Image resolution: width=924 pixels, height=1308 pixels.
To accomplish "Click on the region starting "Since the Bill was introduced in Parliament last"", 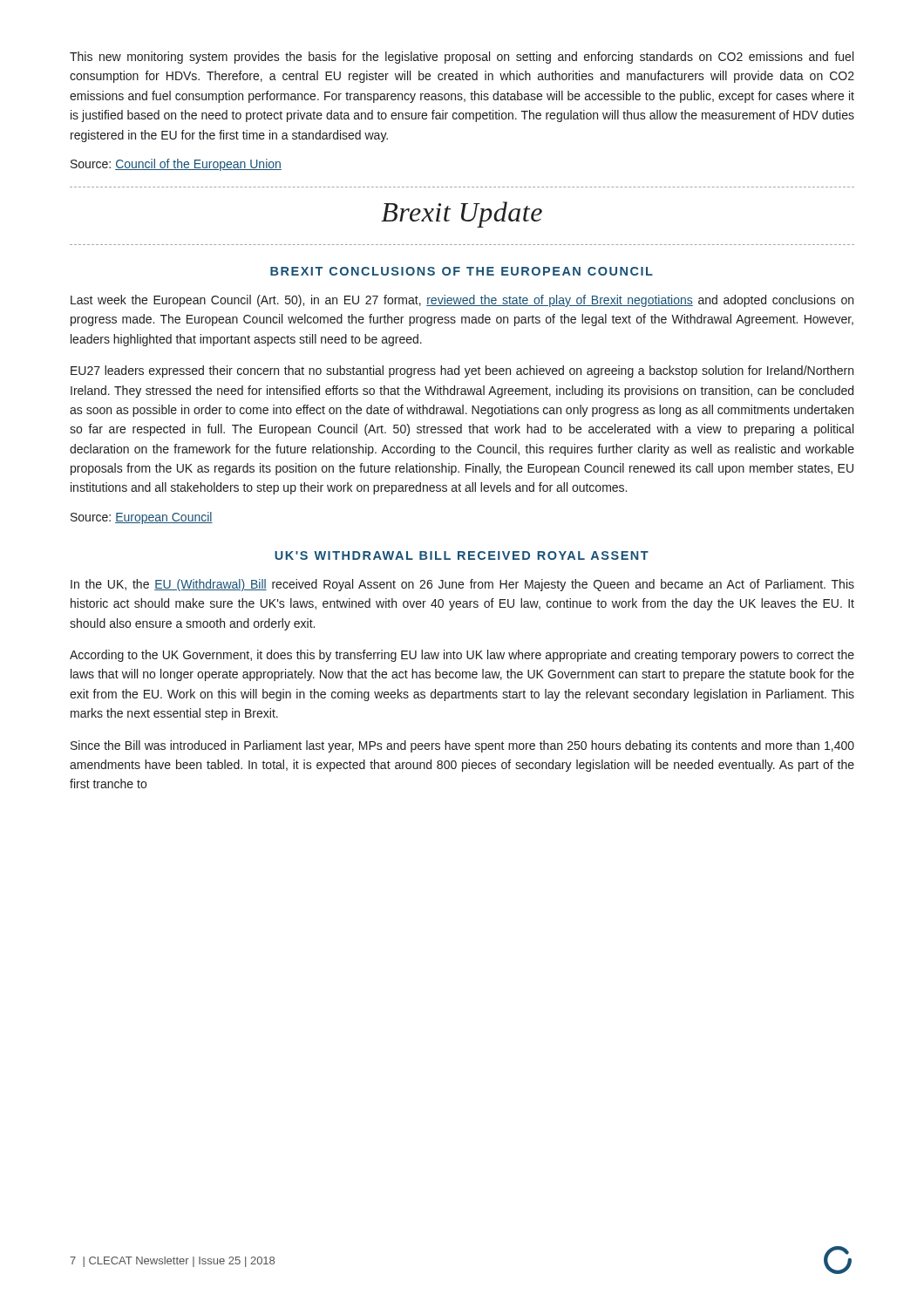I will [462, 765].
